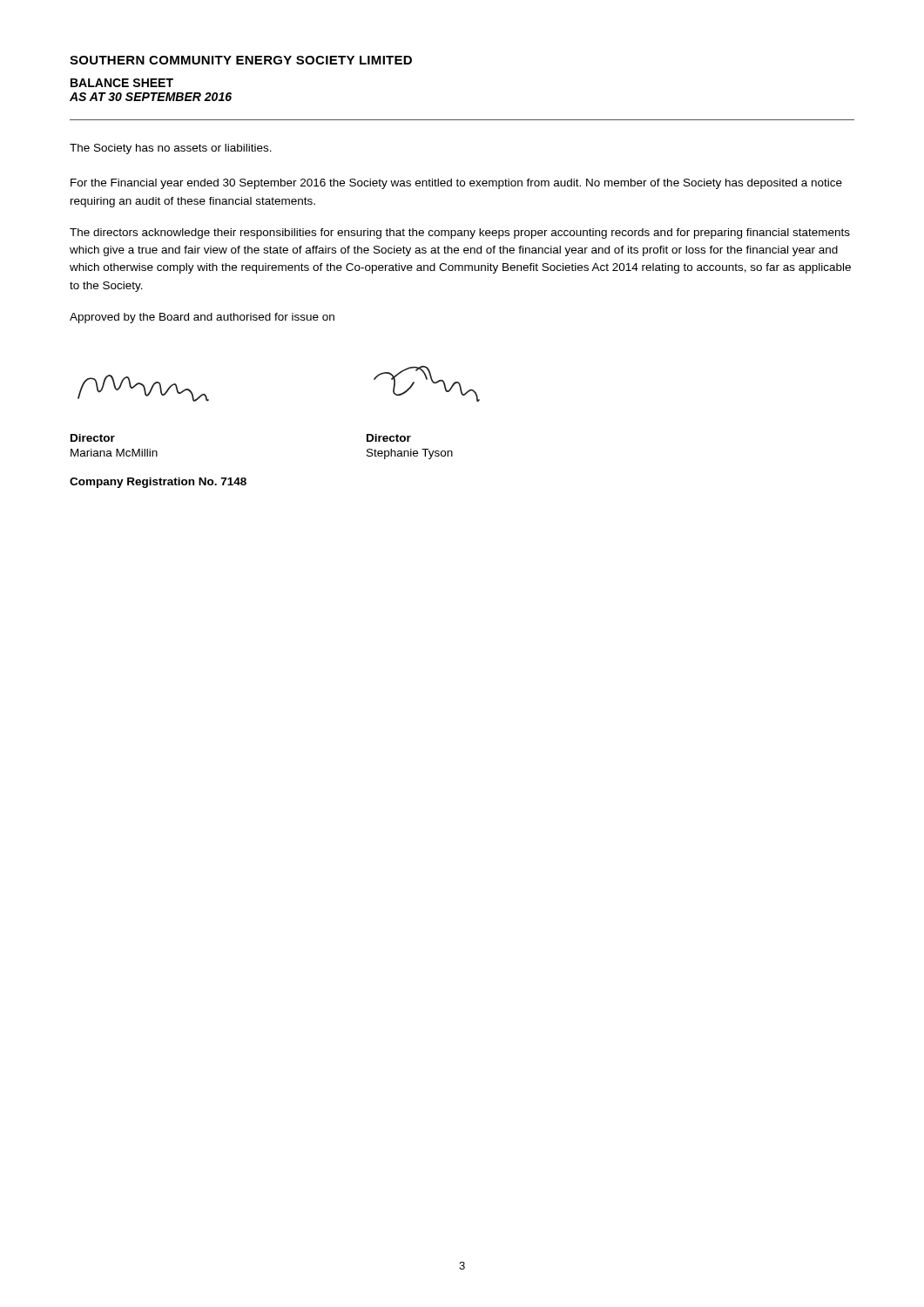Click on the text that says "Director Mariana McMillin"

(x=93, y=438)
